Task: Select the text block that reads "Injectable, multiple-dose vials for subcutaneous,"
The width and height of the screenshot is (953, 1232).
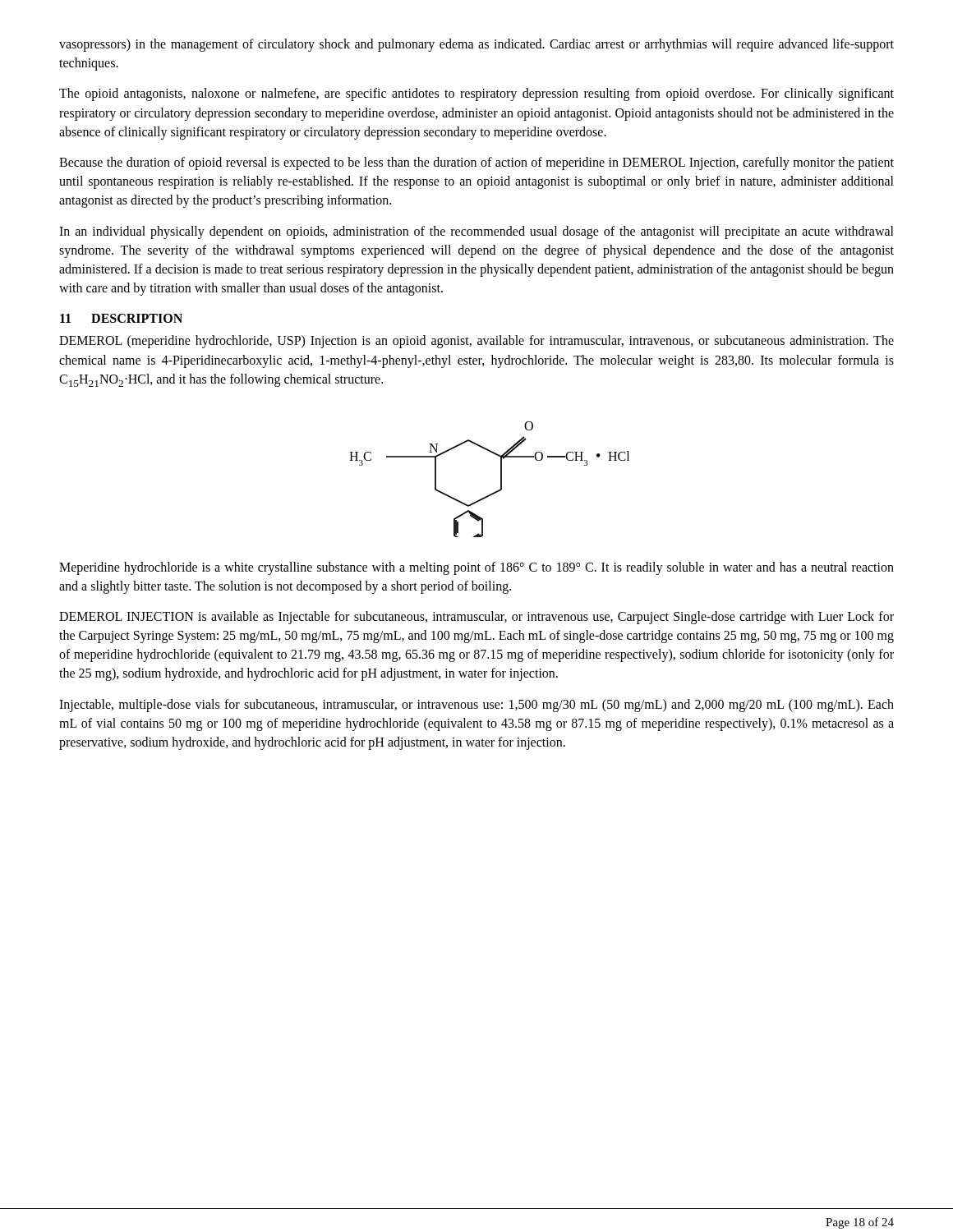Action: pos(476,723)
